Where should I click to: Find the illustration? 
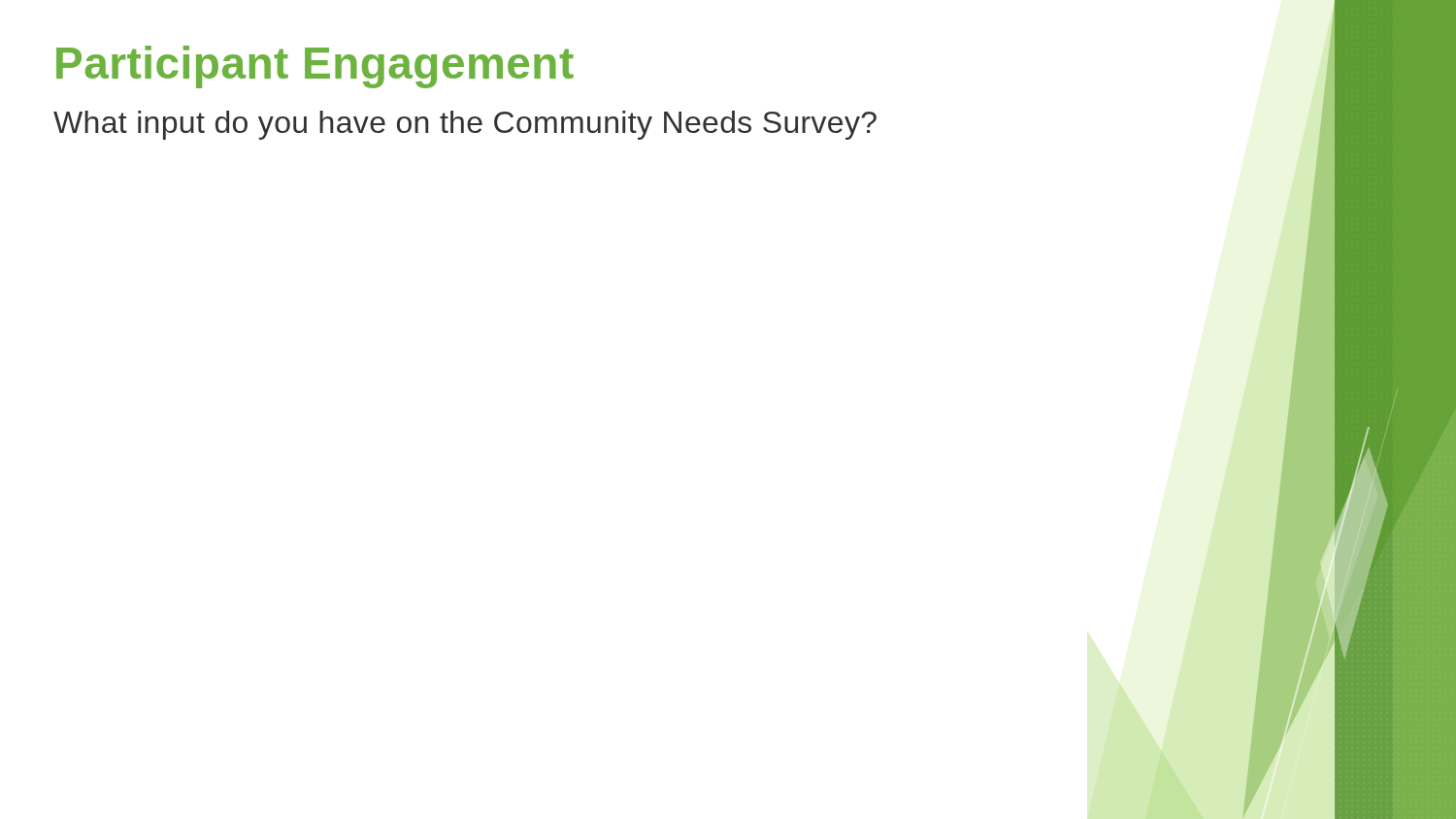pos(1272,410)
